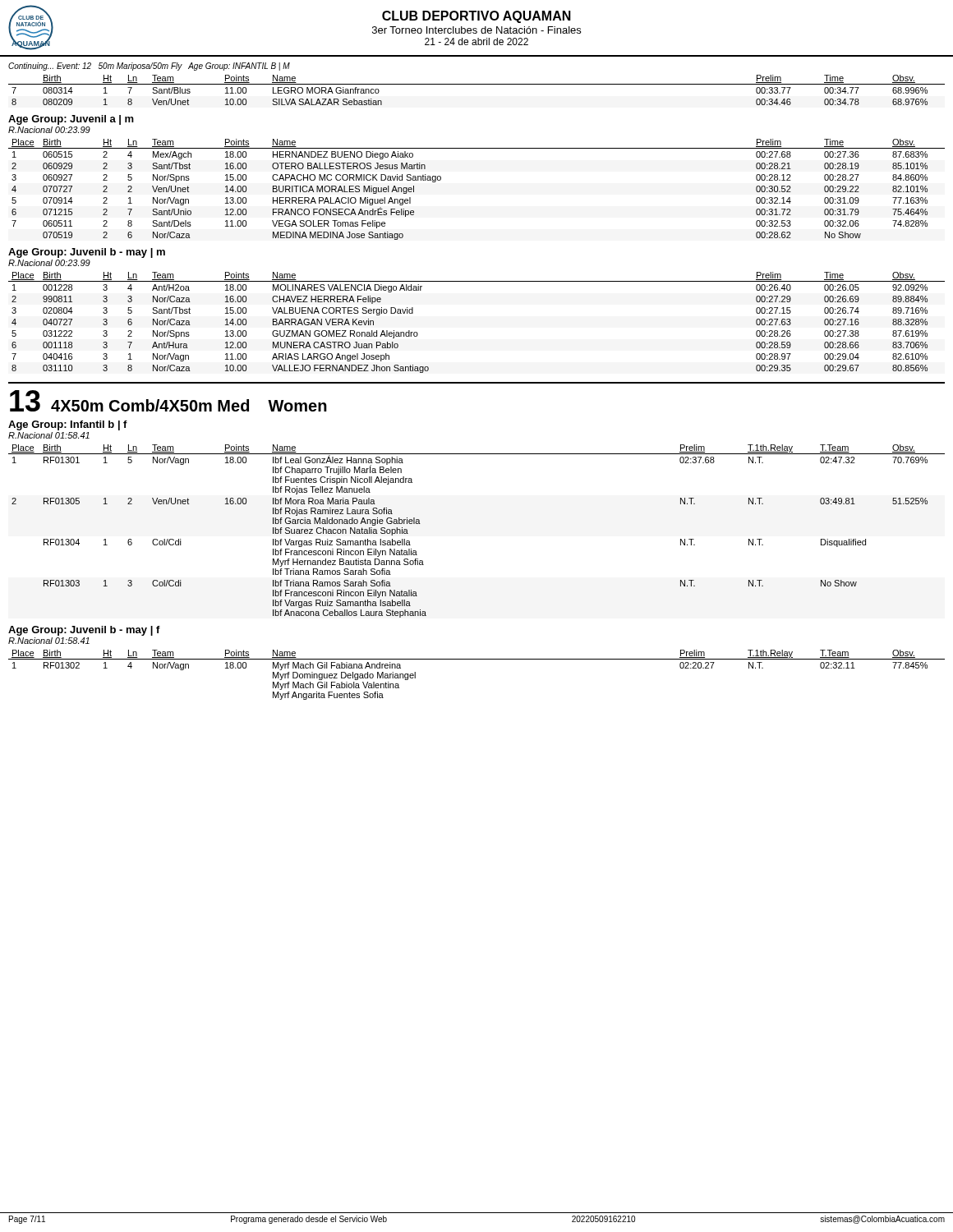Screen dimensions: 1232x953
Task: Locate the text block with the text "Continuing... Event: 12 50m Mariposa/50m Fly Age Group:"
Action: click(149, 66)
